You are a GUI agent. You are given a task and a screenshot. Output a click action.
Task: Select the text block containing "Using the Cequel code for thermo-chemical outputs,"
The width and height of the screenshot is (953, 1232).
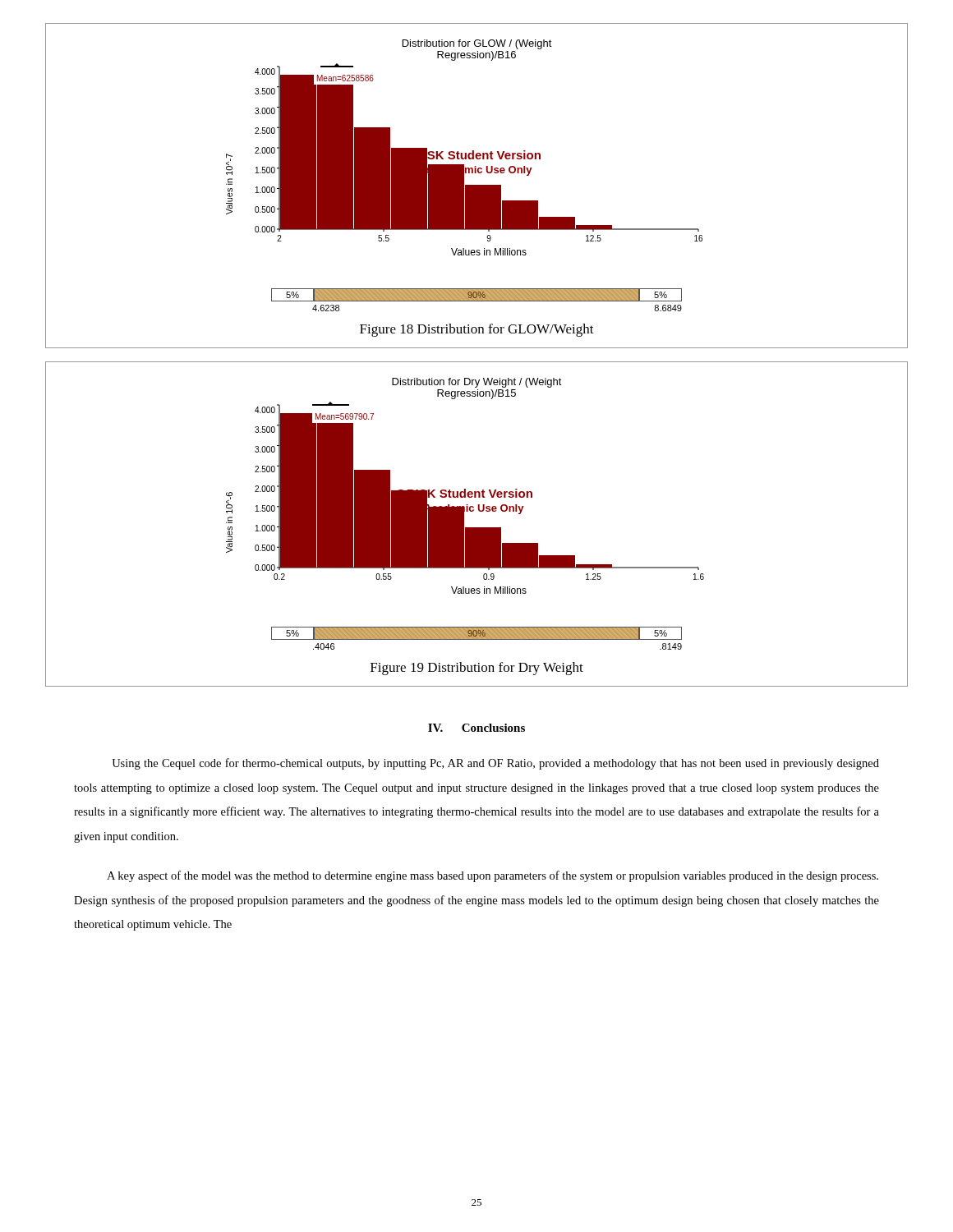tap(476, 800)
